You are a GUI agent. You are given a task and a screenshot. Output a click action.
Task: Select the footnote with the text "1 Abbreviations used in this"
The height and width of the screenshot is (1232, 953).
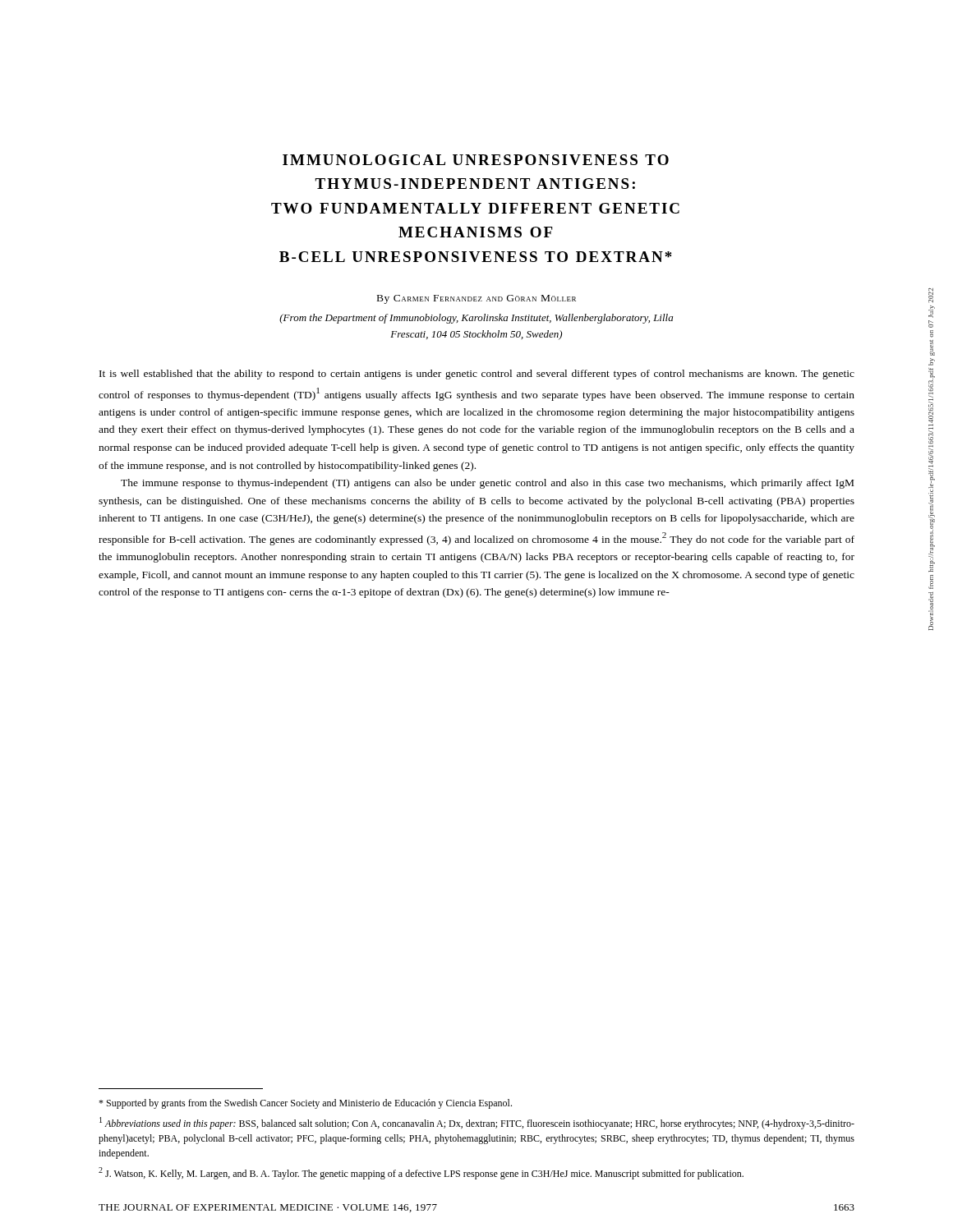pos(476,1137)
